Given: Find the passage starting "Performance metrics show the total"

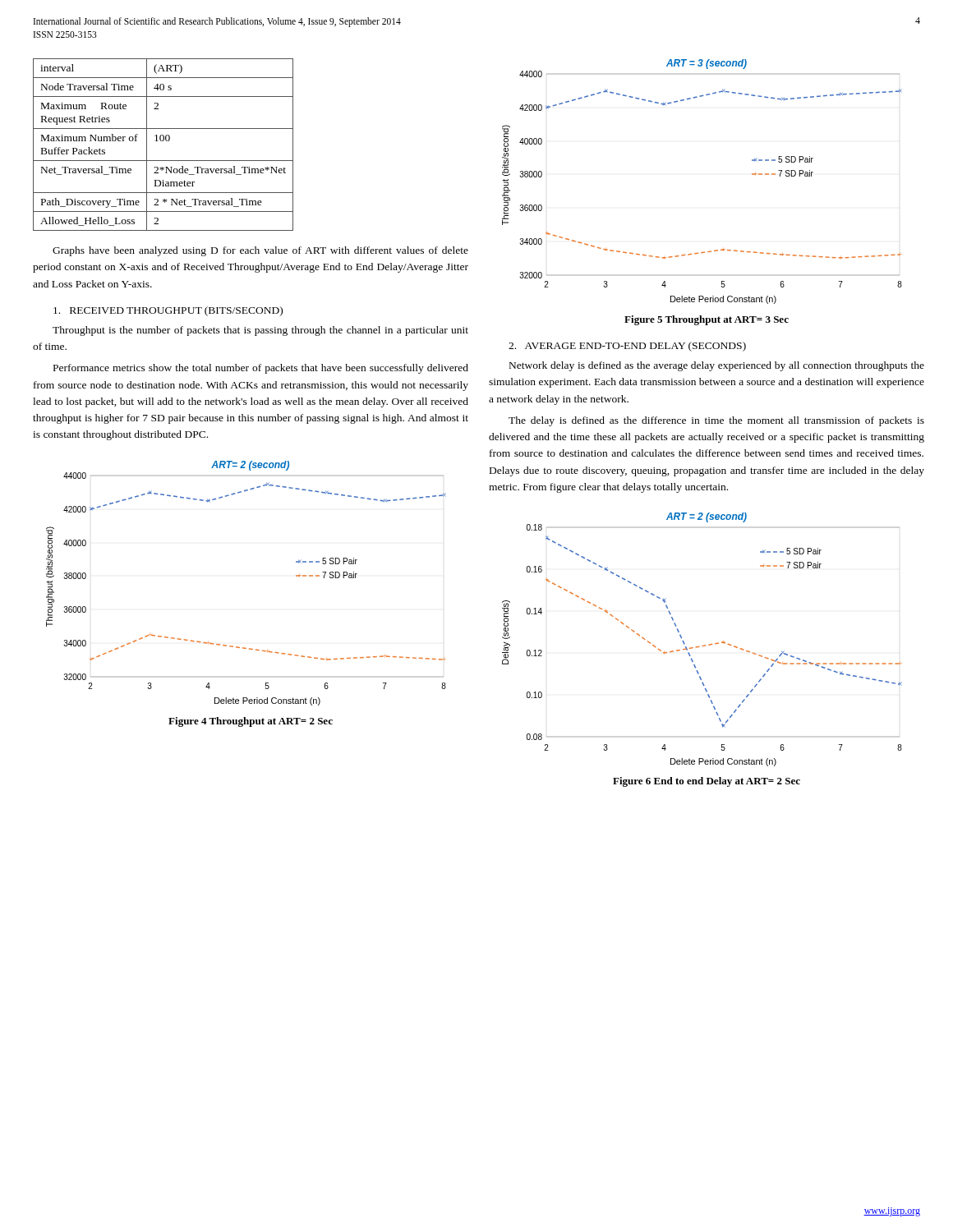Looking at the screenshot, I should click(251, 401).
